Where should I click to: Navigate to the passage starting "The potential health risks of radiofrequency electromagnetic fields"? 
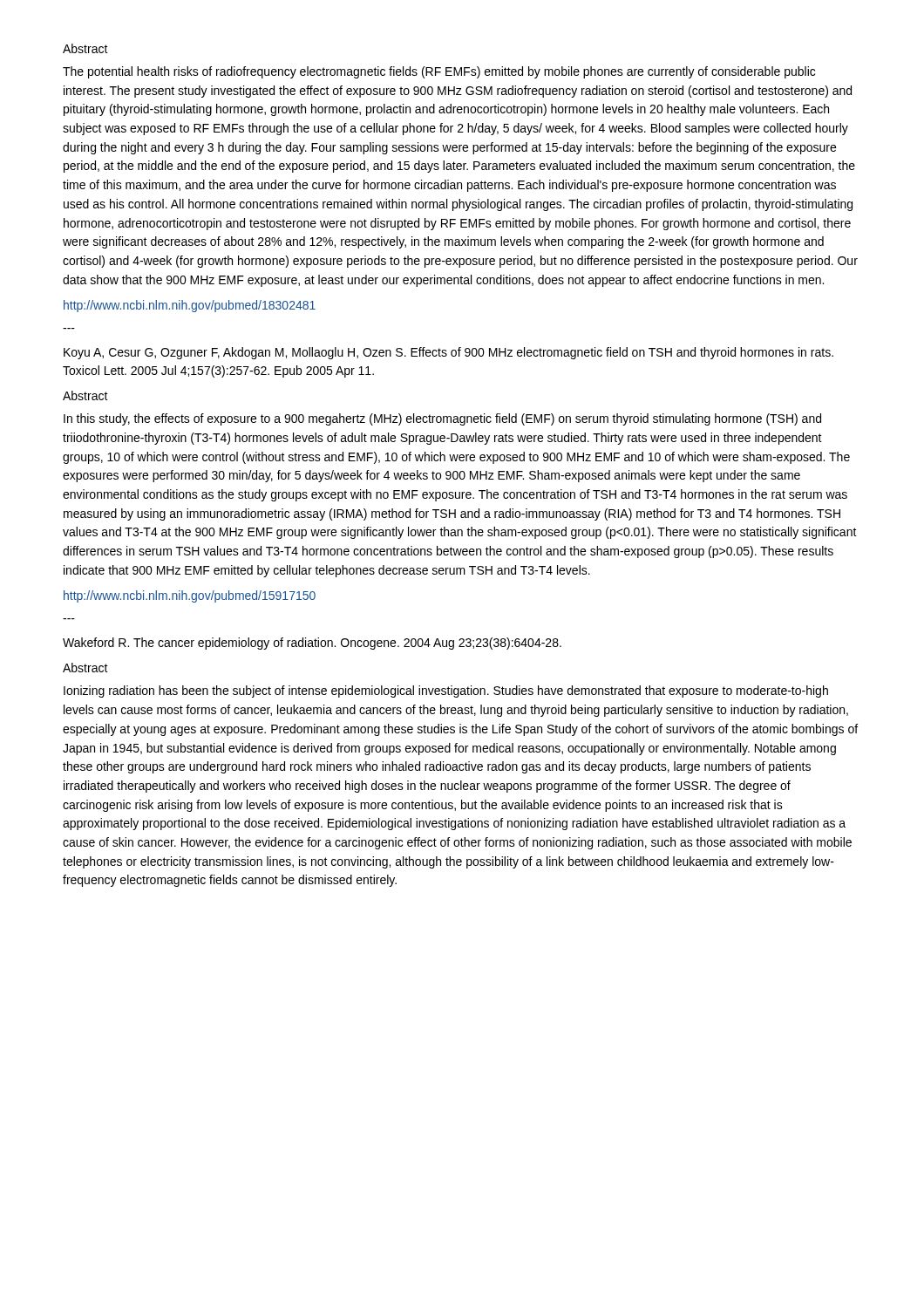pyautogui.click(x=460, y=175)
